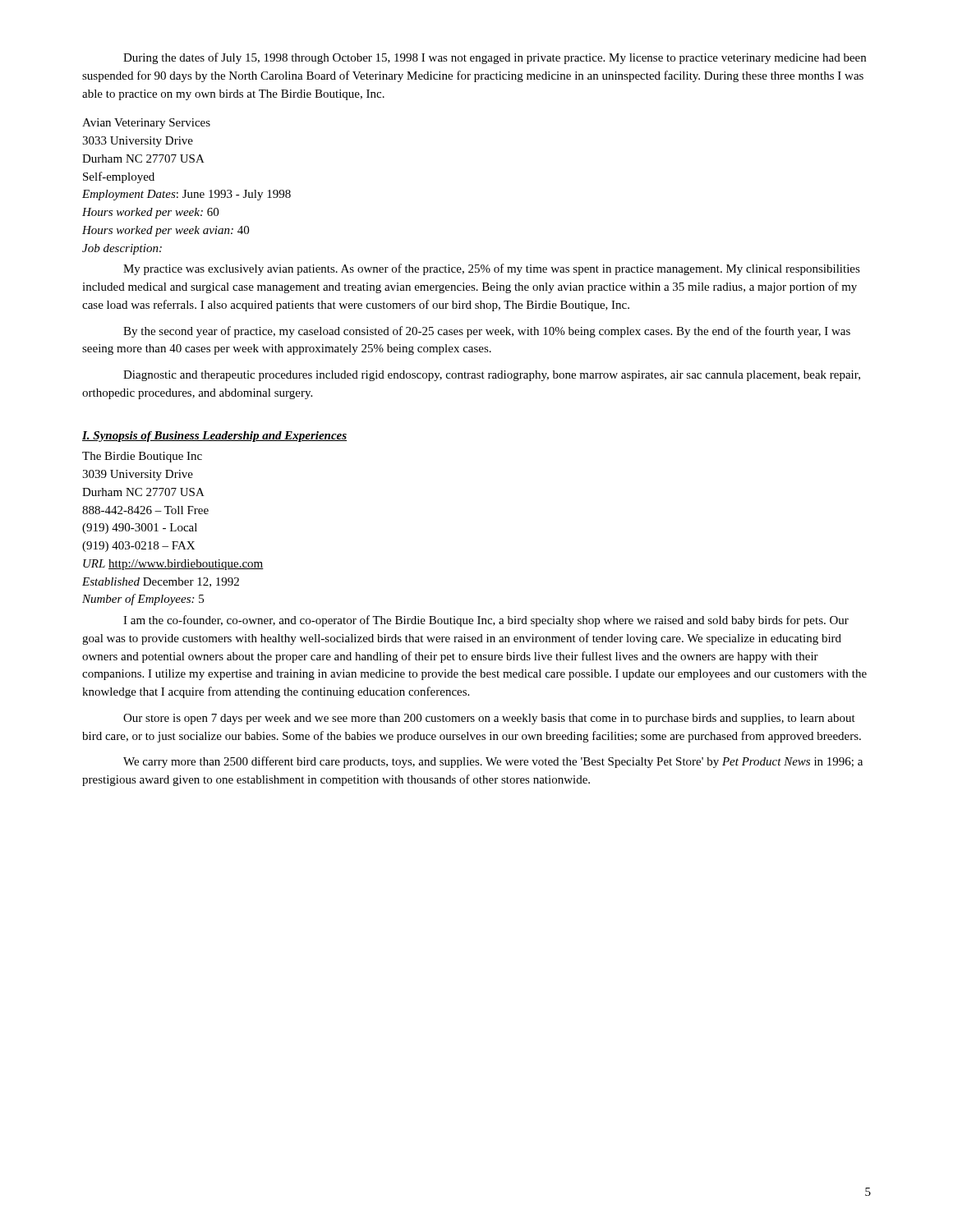This screenshot has width=953, height=1232.
Task: Locate the text block that reads "Our store is open 7 days"
Action: click(x=476, y=727)
